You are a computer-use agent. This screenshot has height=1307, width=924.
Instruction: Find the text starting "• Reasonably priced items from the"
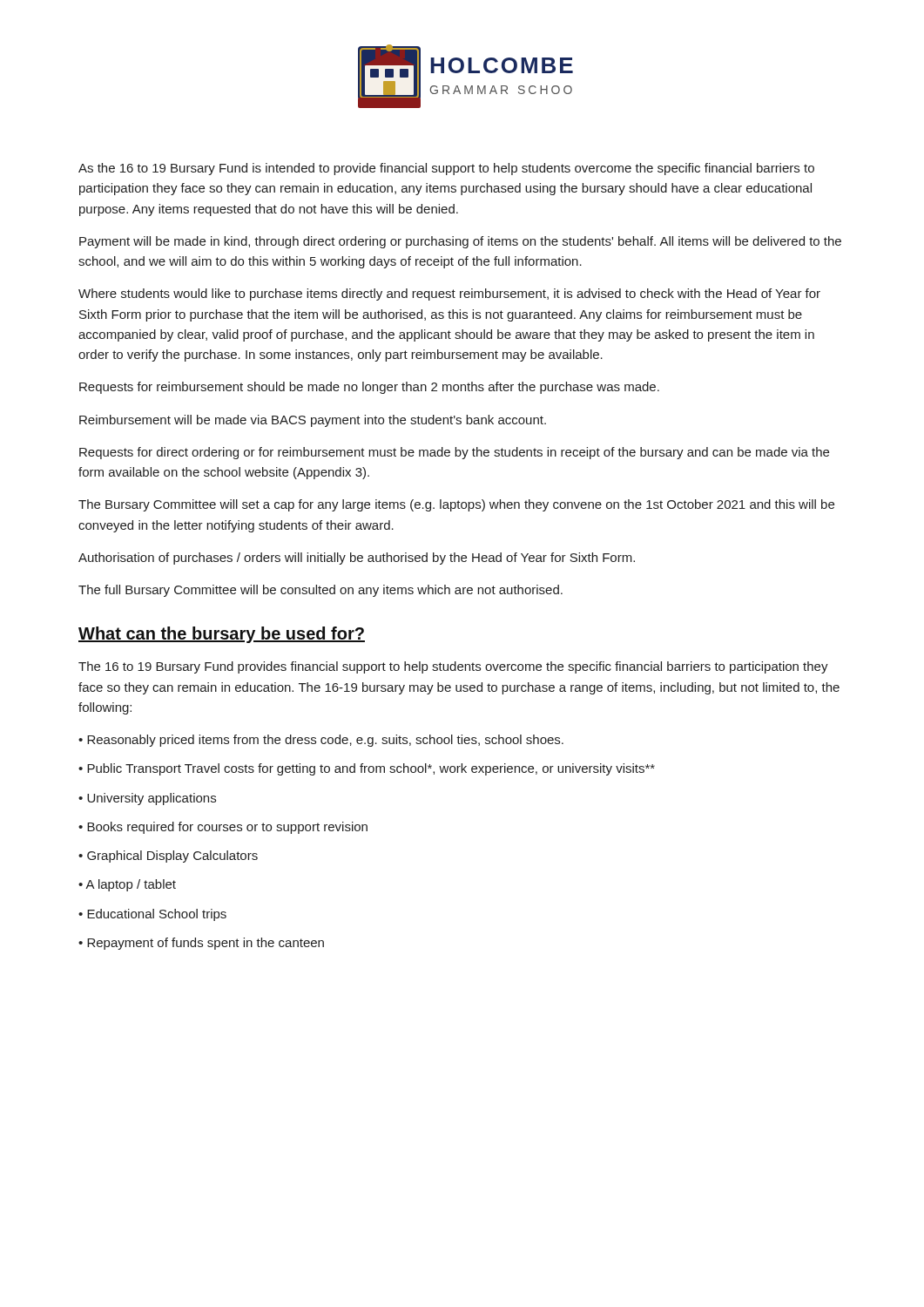(x=321, y=739)
